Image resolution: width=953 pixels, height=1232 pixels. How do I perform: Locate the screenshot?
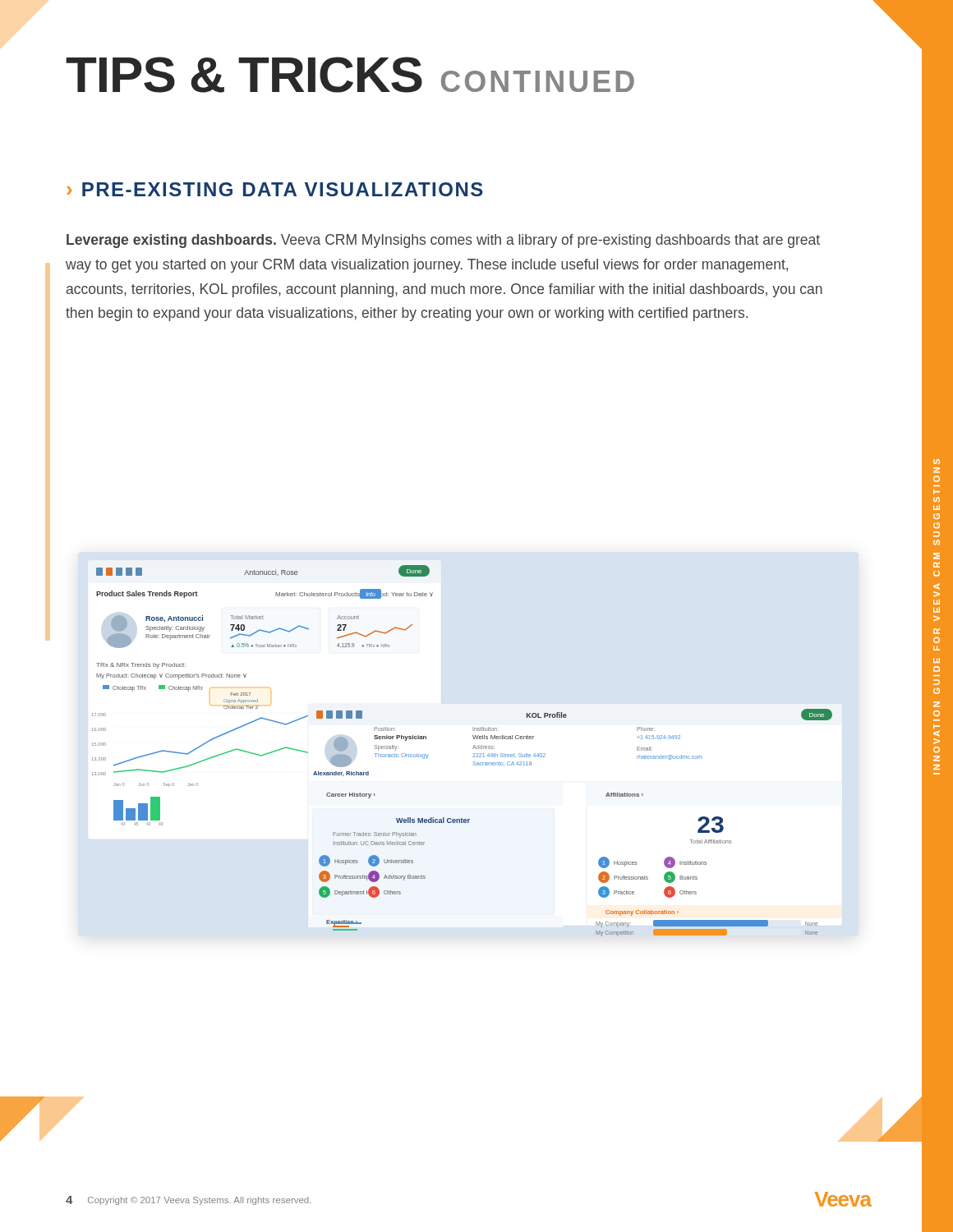point(468,744)
